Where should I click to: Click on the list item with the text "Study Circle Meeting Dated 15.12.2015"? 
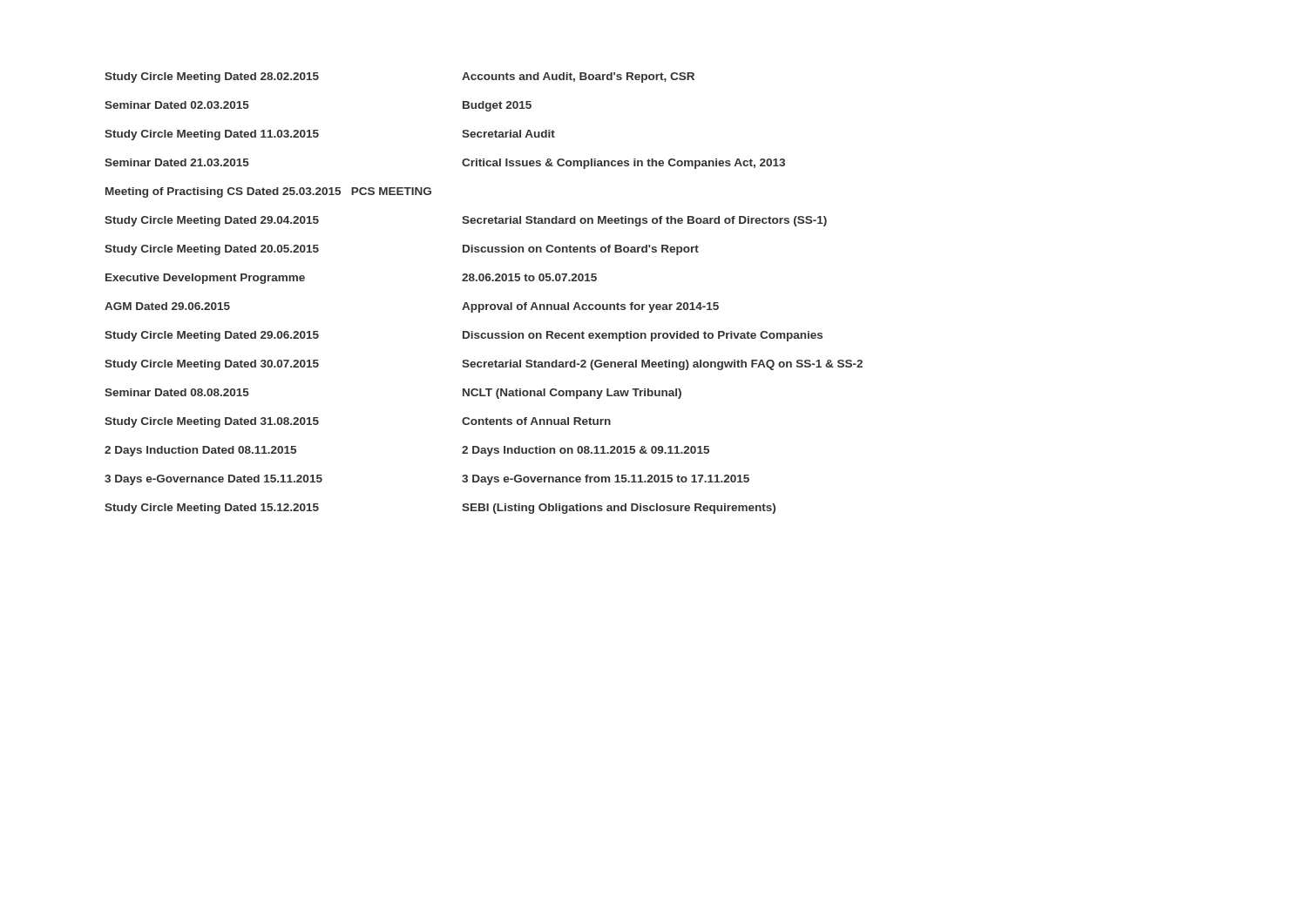(x=654, y=507)
